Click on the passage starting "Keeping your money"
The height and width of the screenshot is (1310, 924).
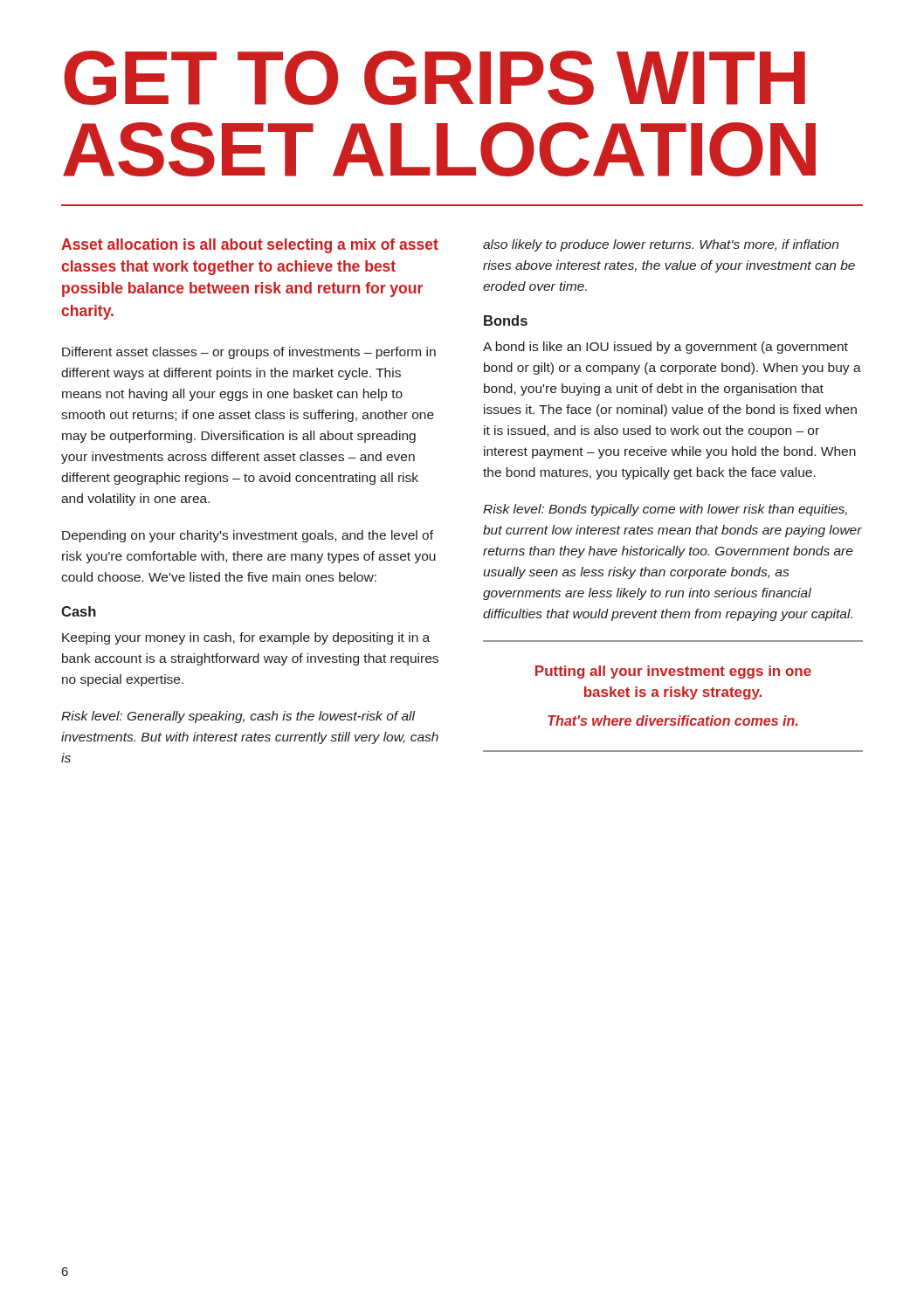point(251,659)
